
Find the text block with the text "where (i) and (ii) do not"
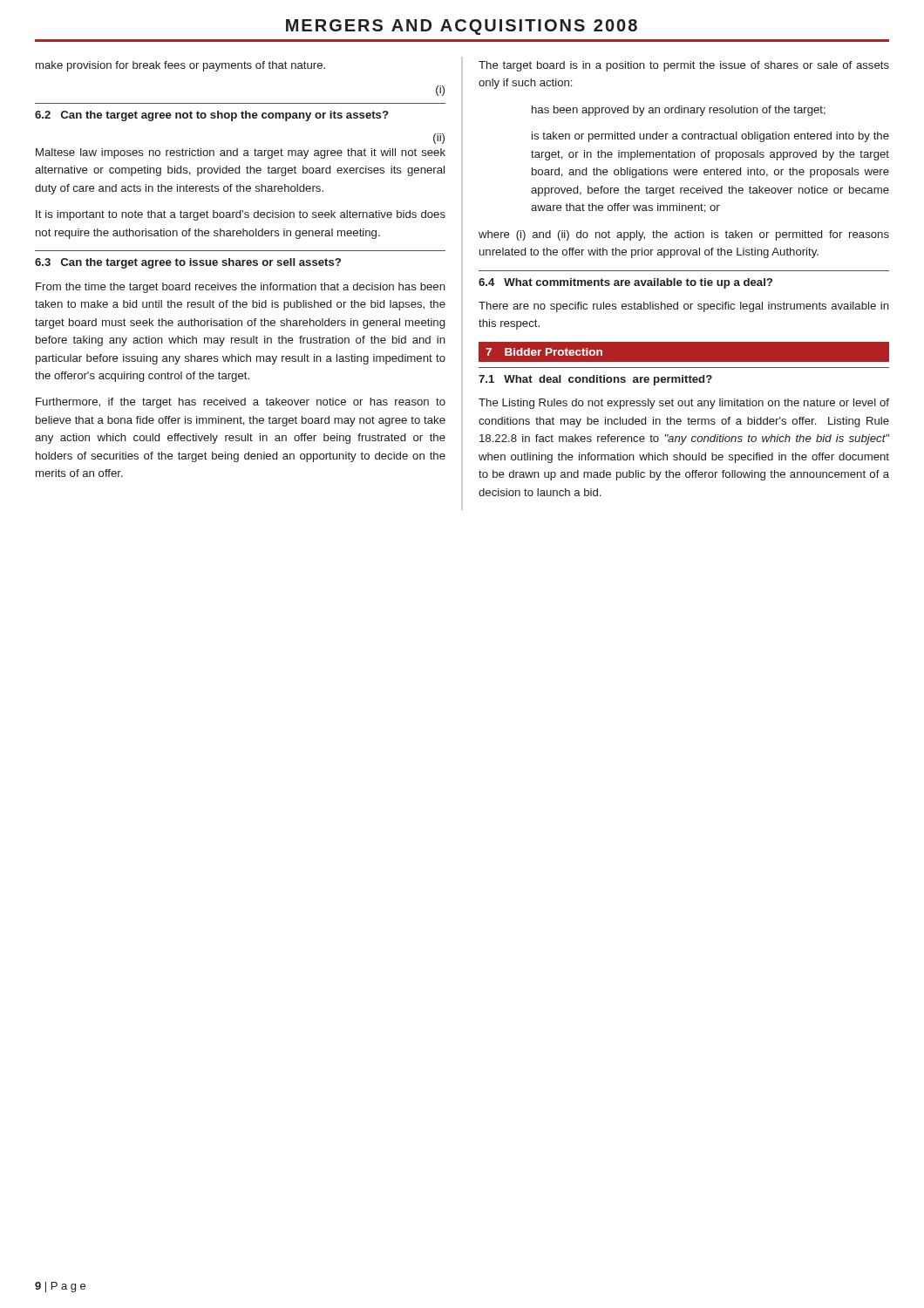[684, 243]
